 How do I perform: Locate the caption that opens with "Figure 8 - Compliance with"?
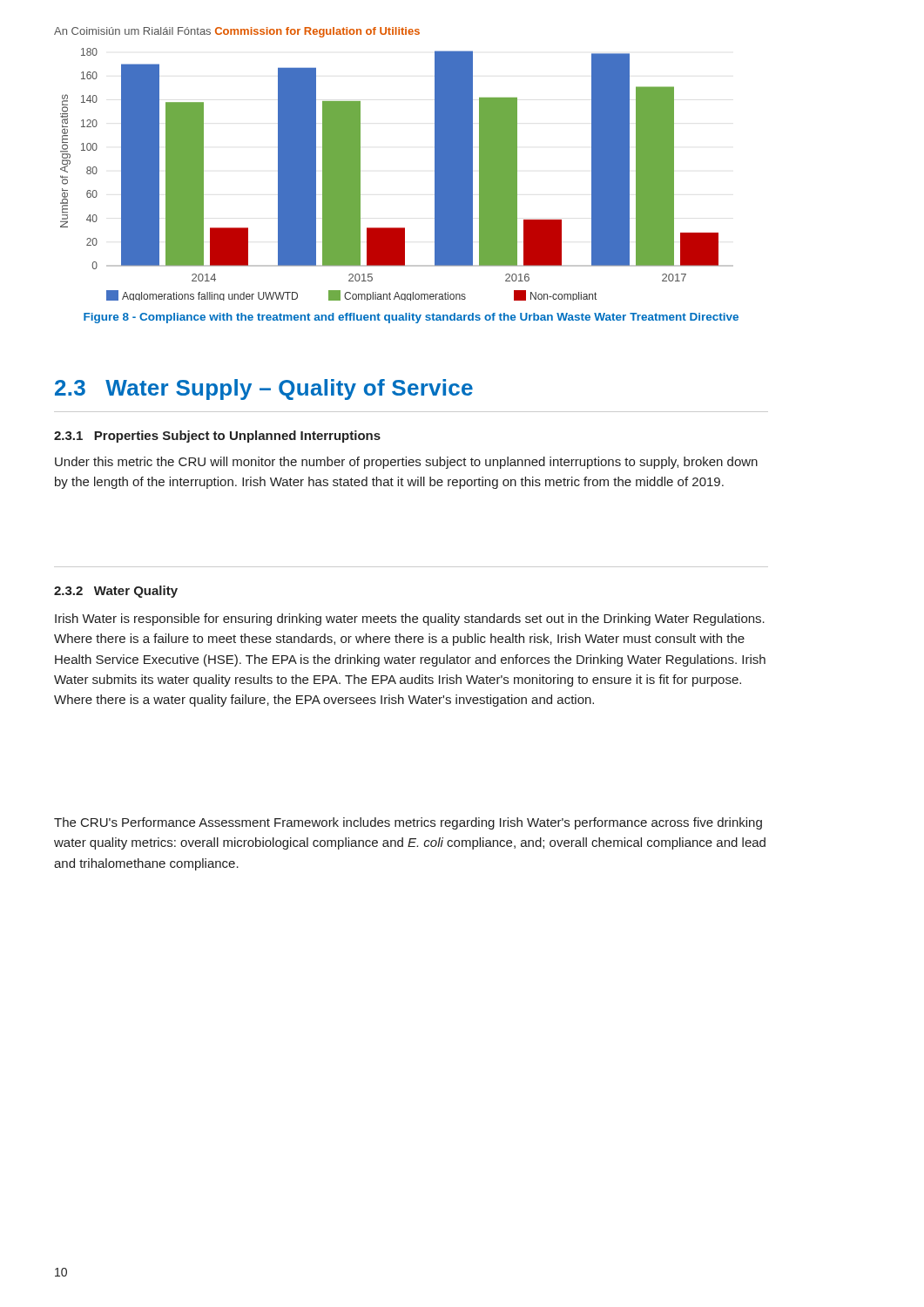tap(411, 317)
